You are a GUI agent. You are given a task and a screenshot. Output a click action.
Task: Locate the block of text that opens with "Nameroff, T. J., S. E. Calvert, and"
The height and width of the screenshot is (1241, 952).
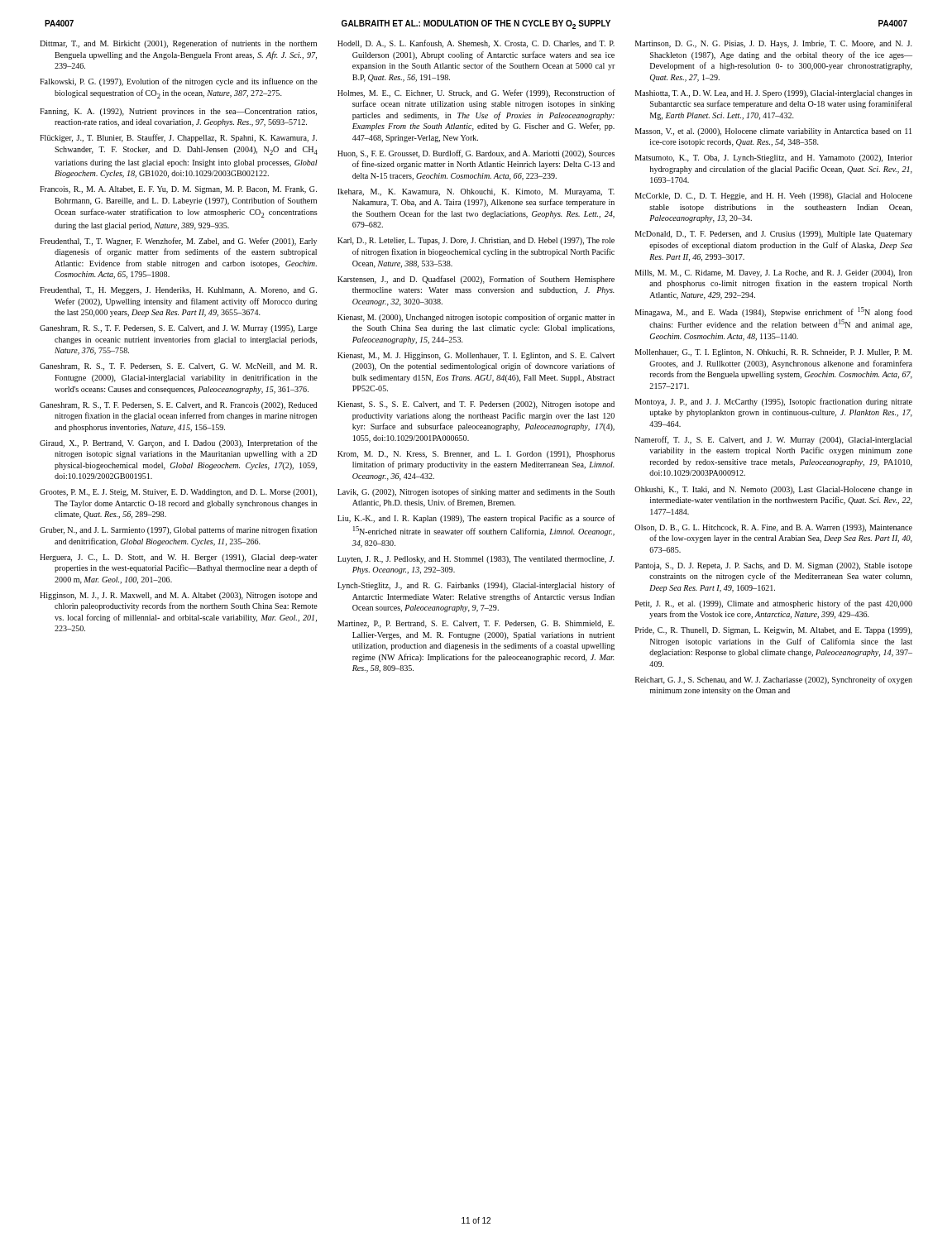(774, 456)
